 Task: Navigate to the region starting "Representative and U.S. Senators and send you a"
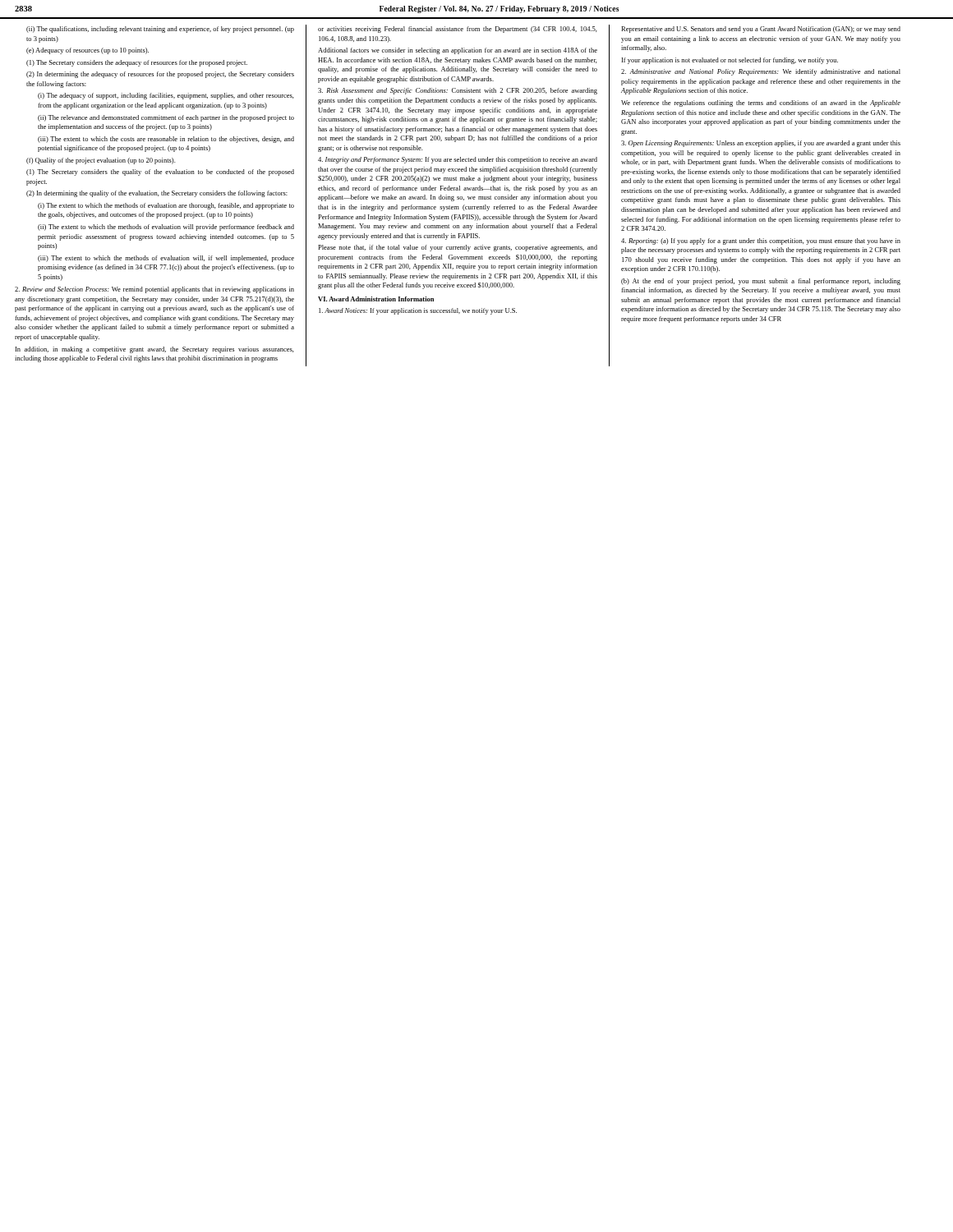[x=761, y=174]
